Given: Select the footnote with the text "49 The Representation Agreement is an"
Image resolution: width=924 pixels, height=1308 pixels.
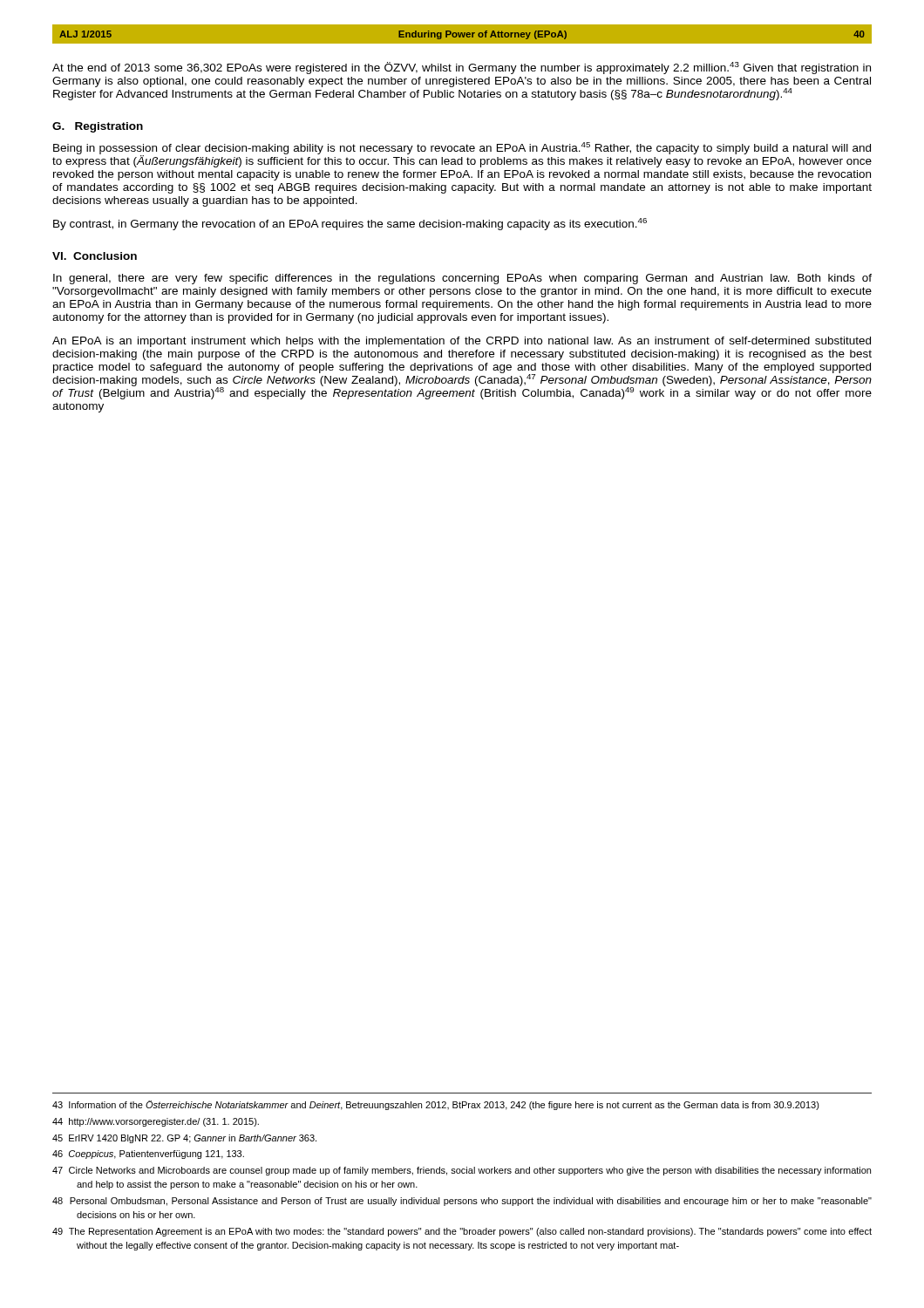Looking at the screenshot, I should (x=462, y=1238).
